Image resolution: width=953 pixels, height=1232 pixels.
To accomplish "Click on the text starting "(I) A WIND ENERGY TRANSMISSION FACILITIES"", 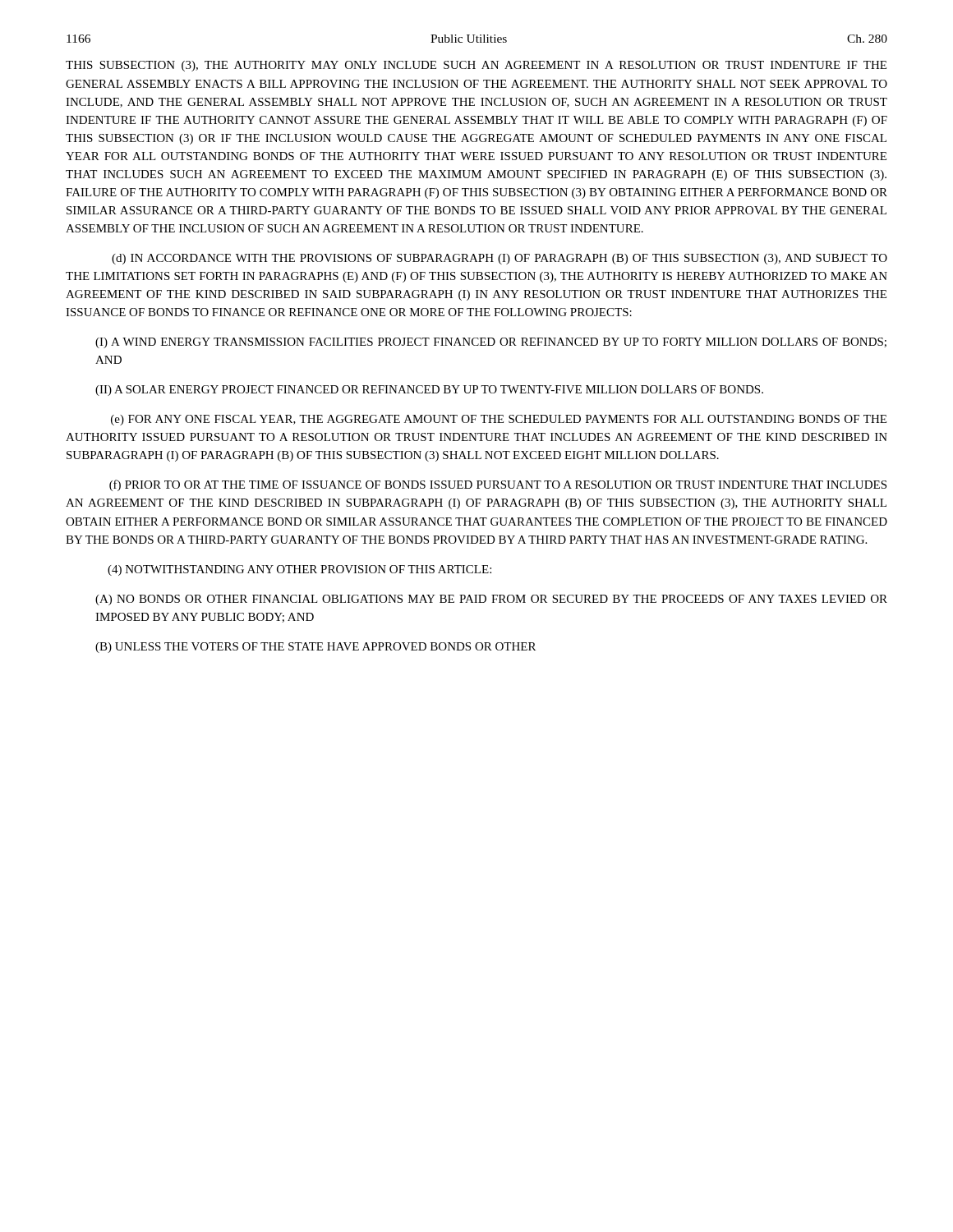I will [491, 351].
